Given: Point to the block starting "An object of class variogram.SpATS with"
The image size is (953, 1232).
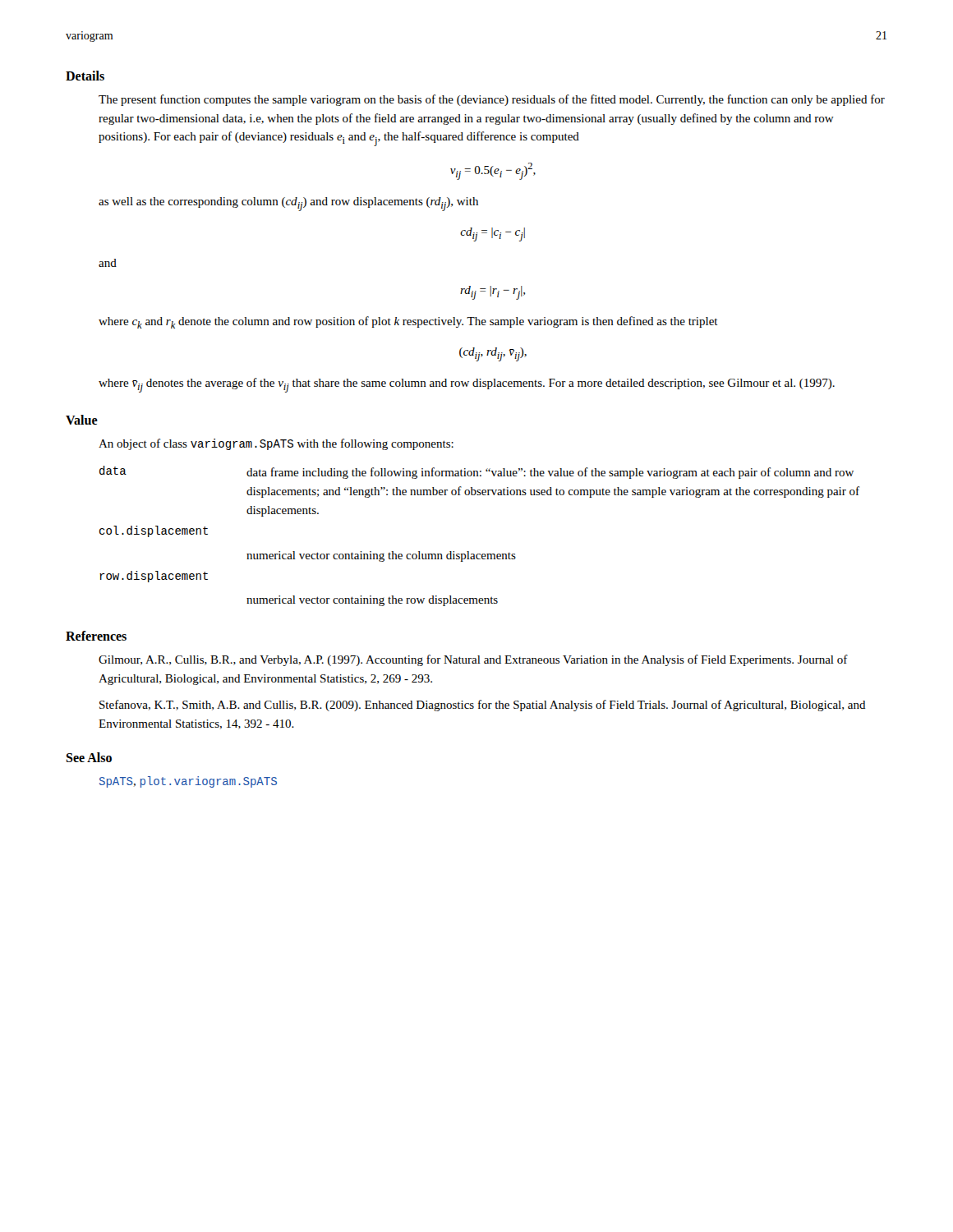Looking at the screenshot, I should point(276,444).
